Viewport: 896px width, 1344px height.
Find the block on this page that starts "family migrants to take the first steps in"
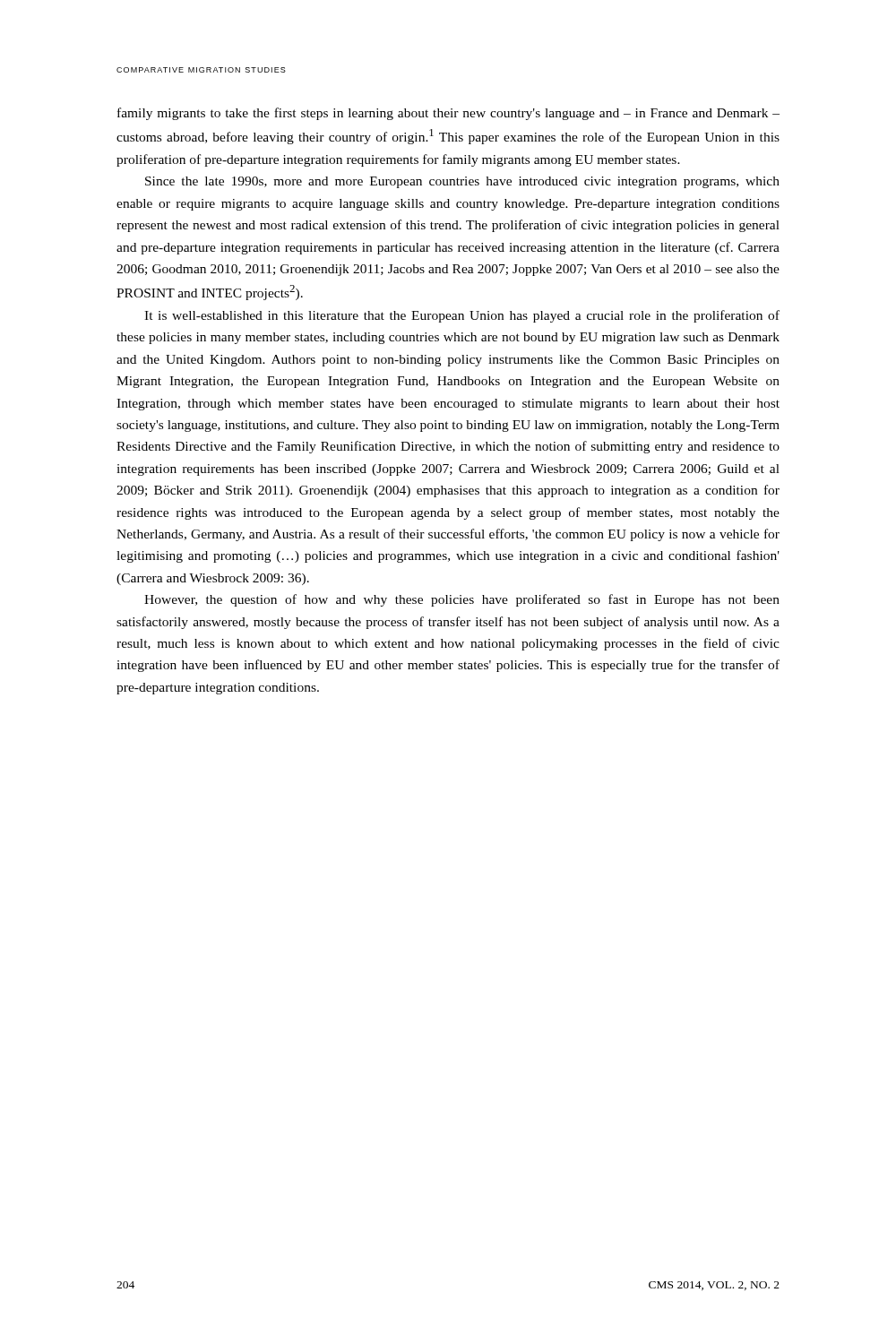[x=448, y=400]
